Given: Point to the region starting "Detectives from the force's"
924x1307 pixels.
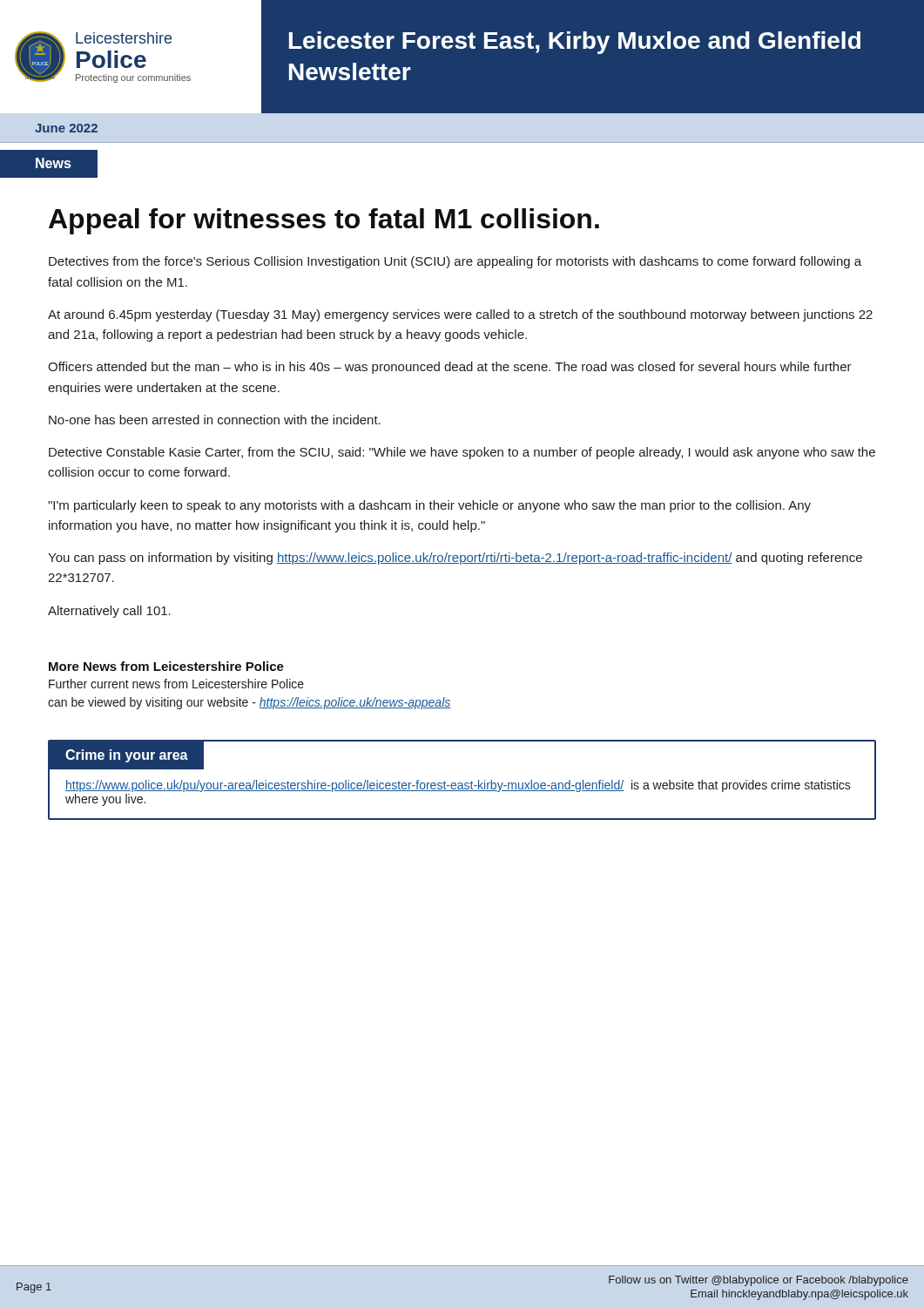Looking at the screenshot, I should pyautogui.click(x=462, y=272).
